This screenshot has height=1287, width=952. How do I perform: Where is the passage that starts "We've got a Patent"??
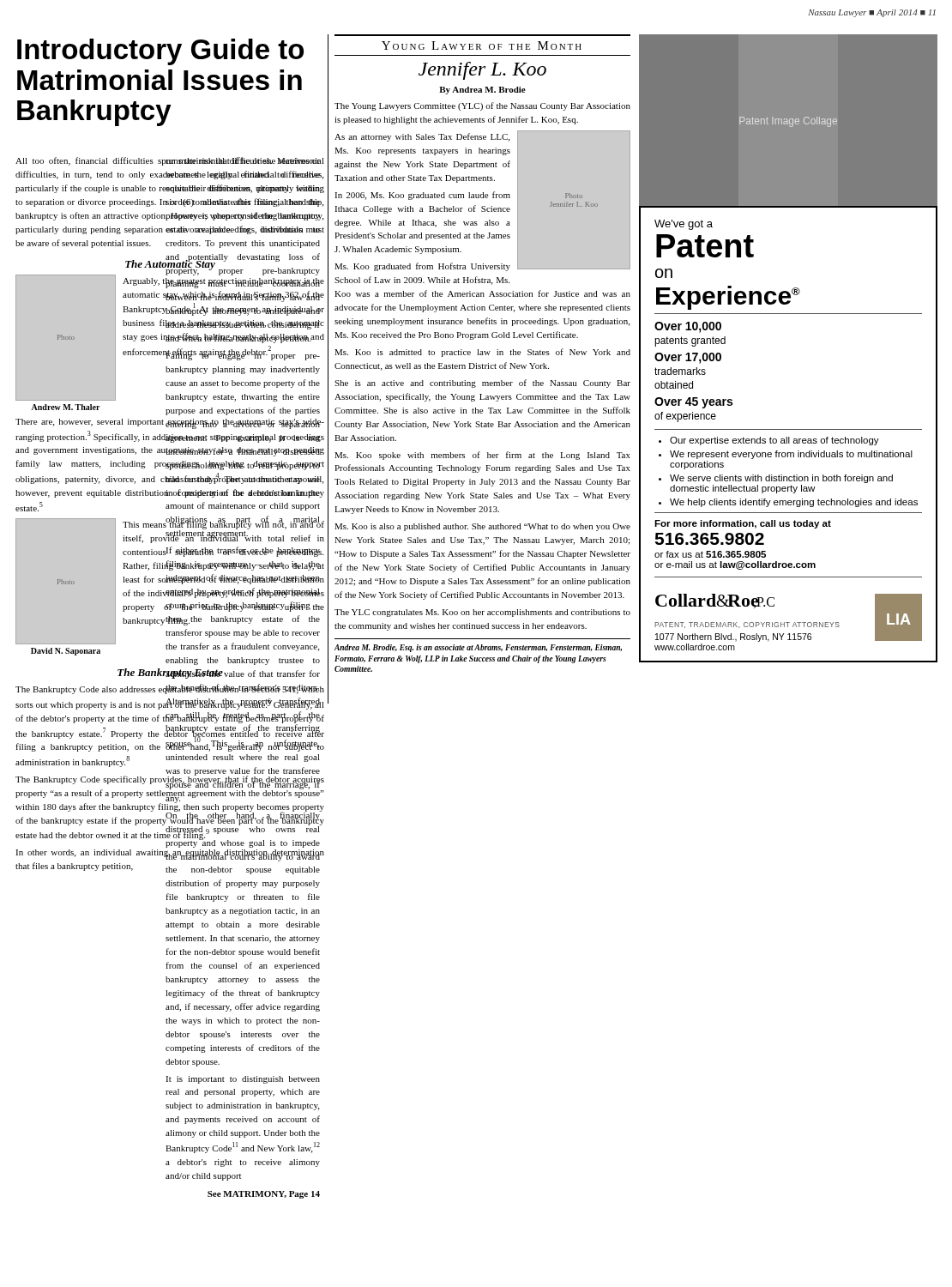727,264
